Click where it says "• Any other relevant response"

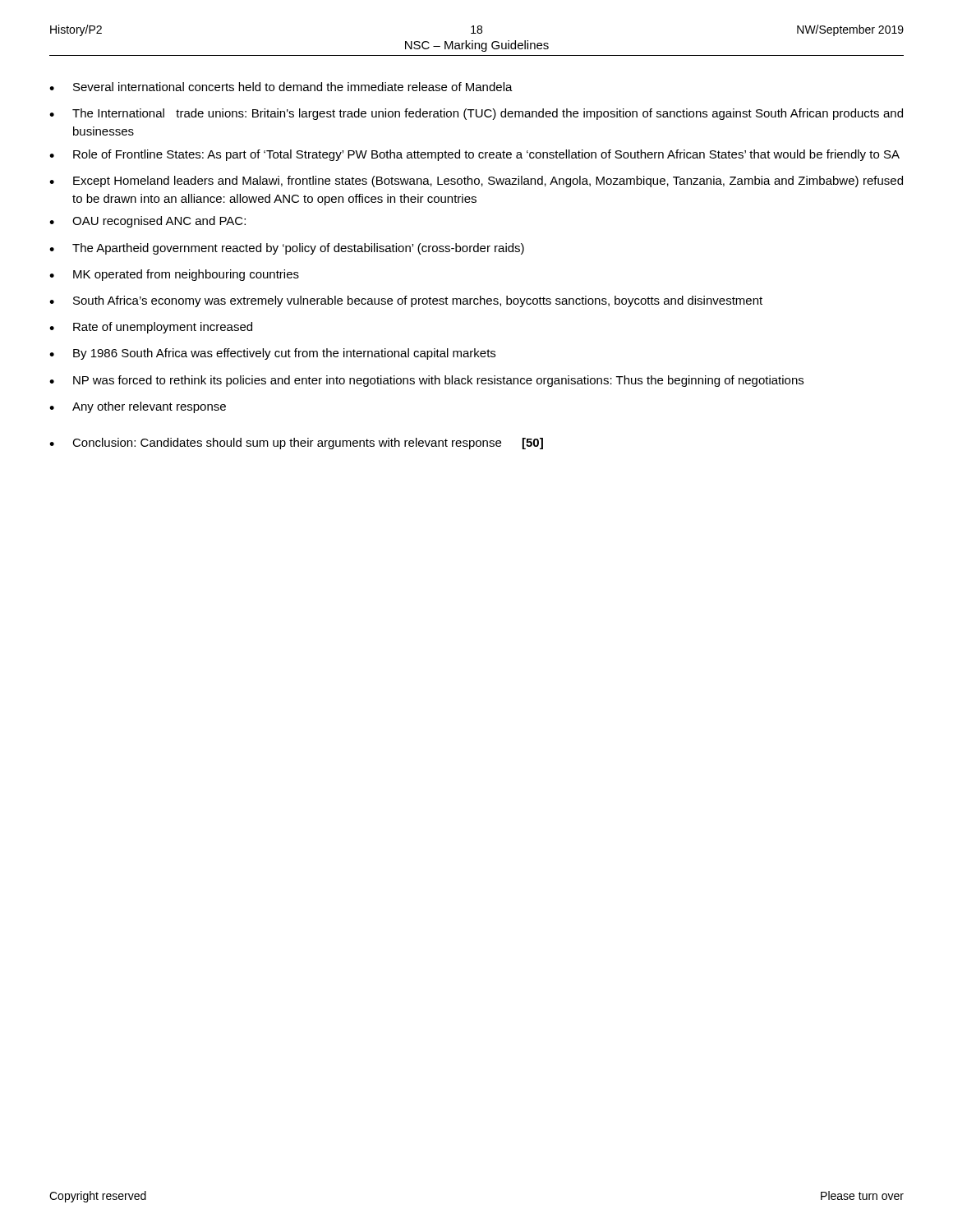[x=138, y=407]
